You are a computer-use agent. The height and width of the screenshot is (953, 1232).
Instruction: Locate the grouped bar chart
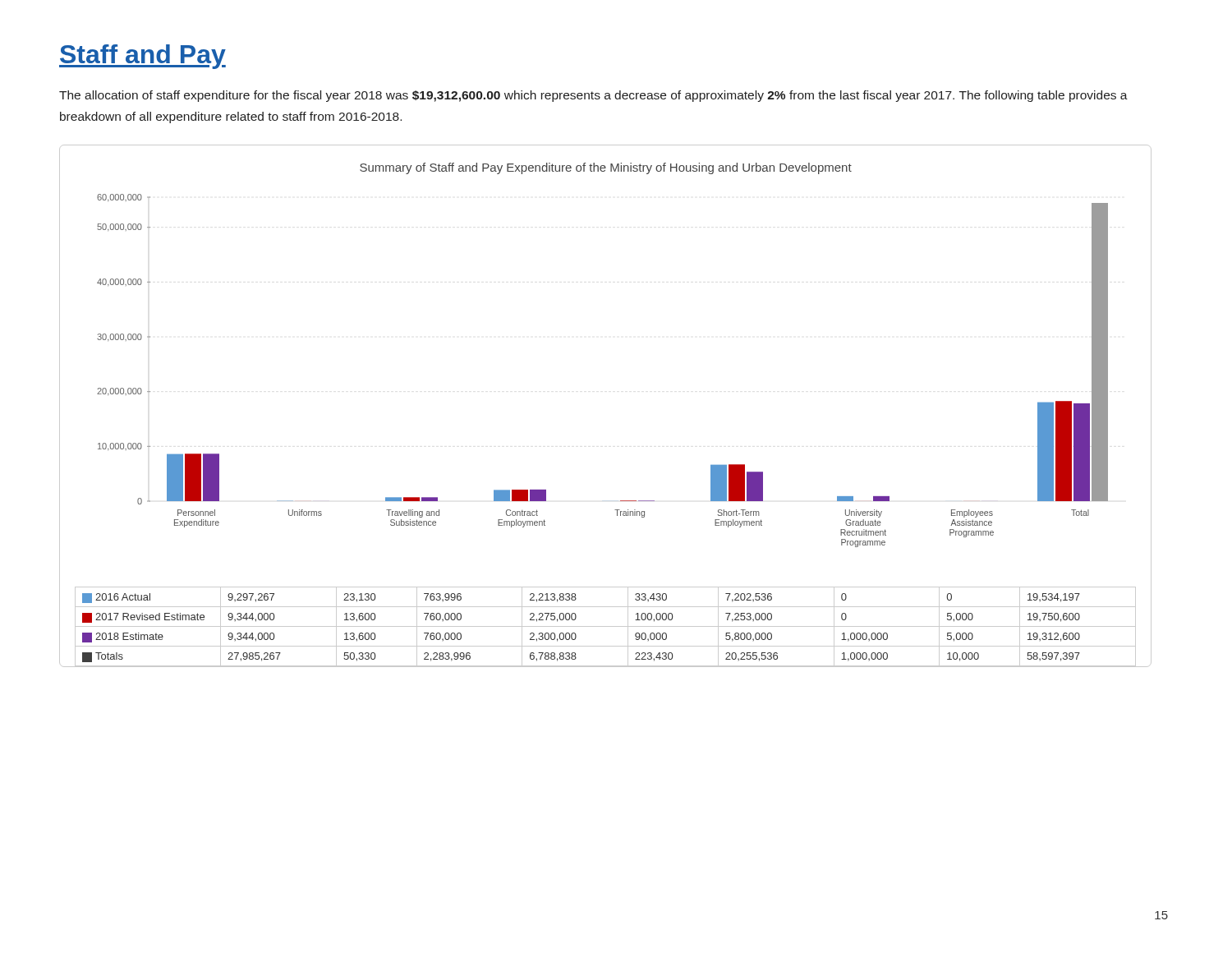pyautogui.click(x=605, y=406)
